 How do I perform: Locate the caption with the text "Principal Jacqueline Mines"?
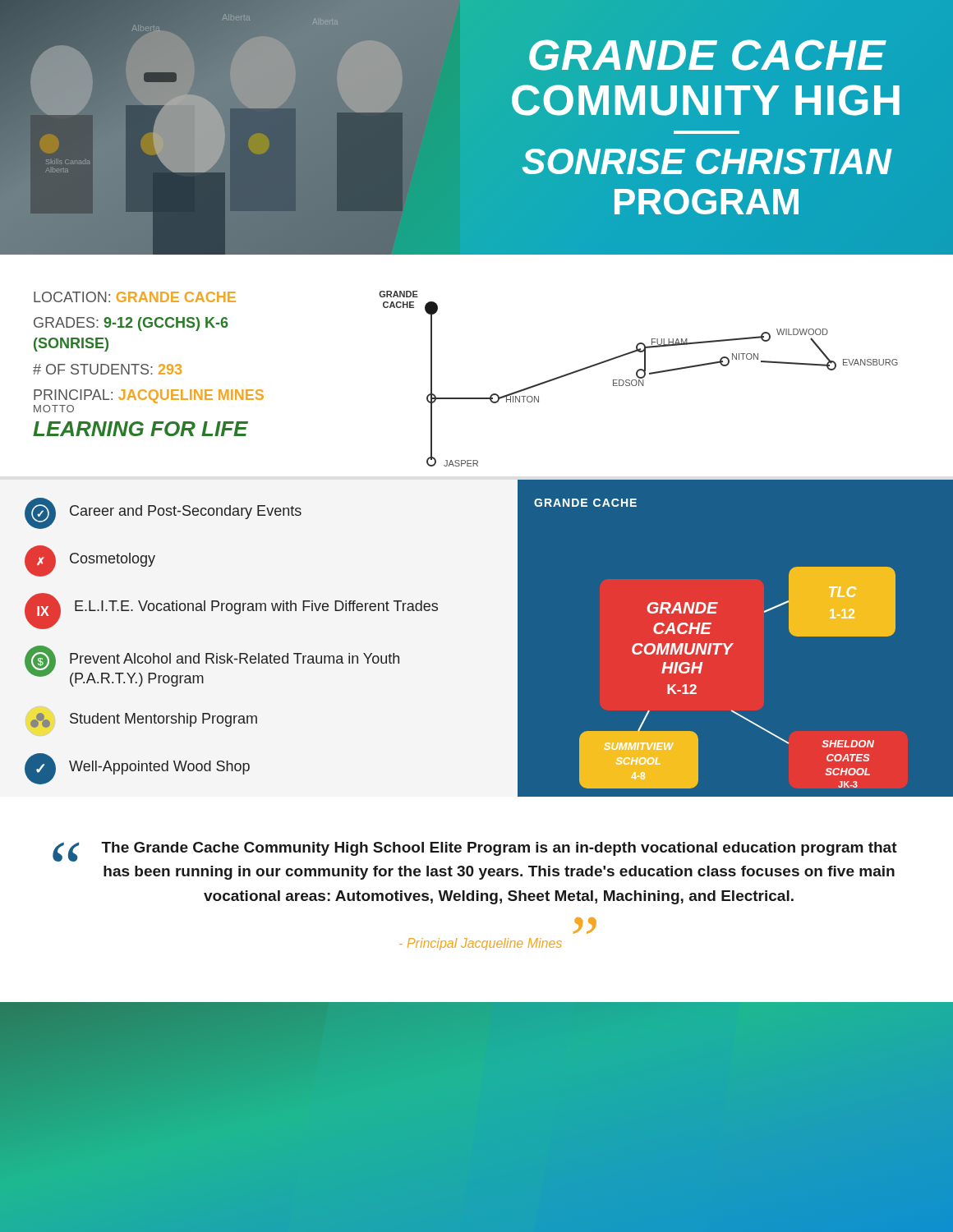click(x=480, y=943)
